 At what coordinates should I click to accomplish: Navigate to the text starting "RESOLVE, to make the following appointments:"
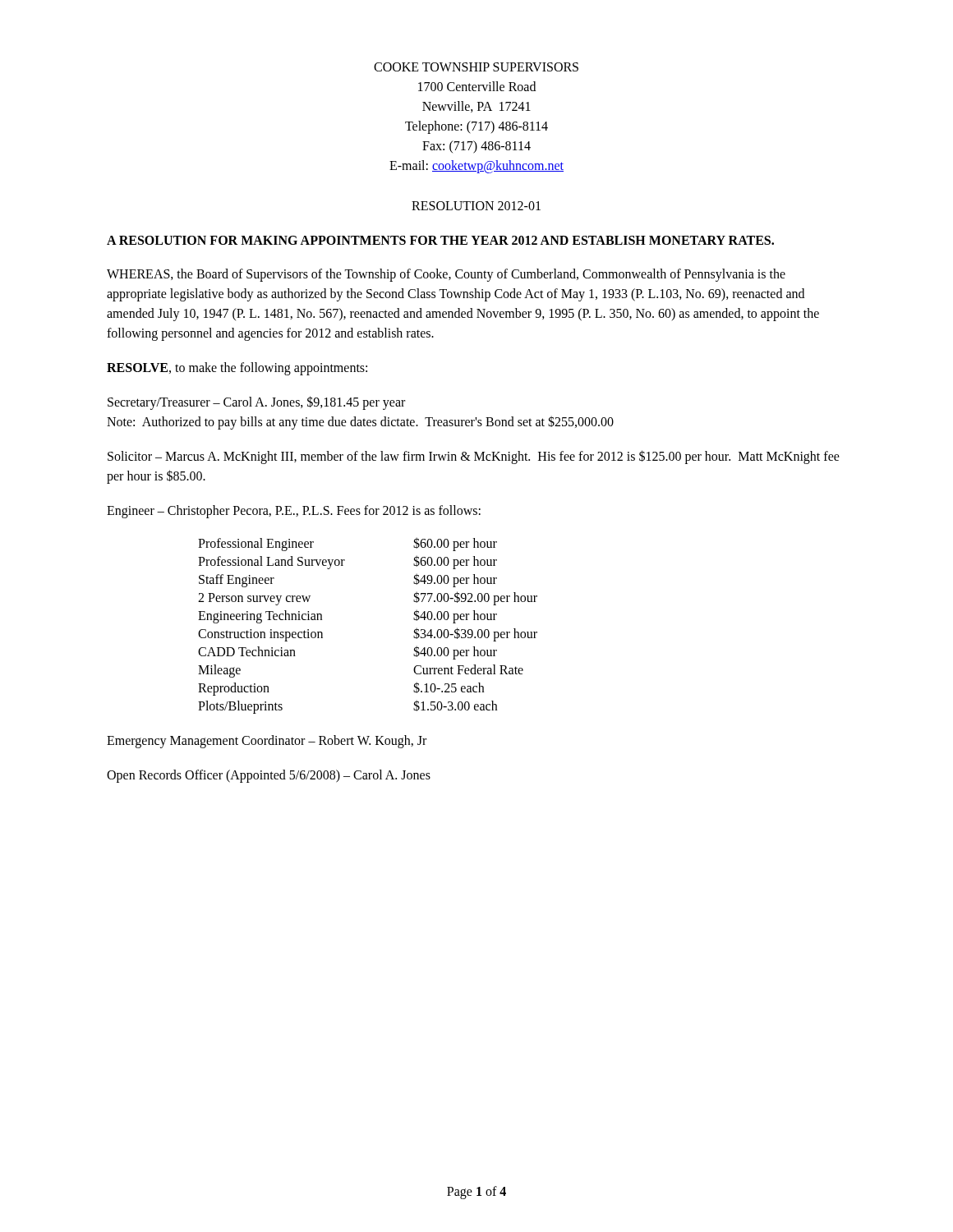238,368
